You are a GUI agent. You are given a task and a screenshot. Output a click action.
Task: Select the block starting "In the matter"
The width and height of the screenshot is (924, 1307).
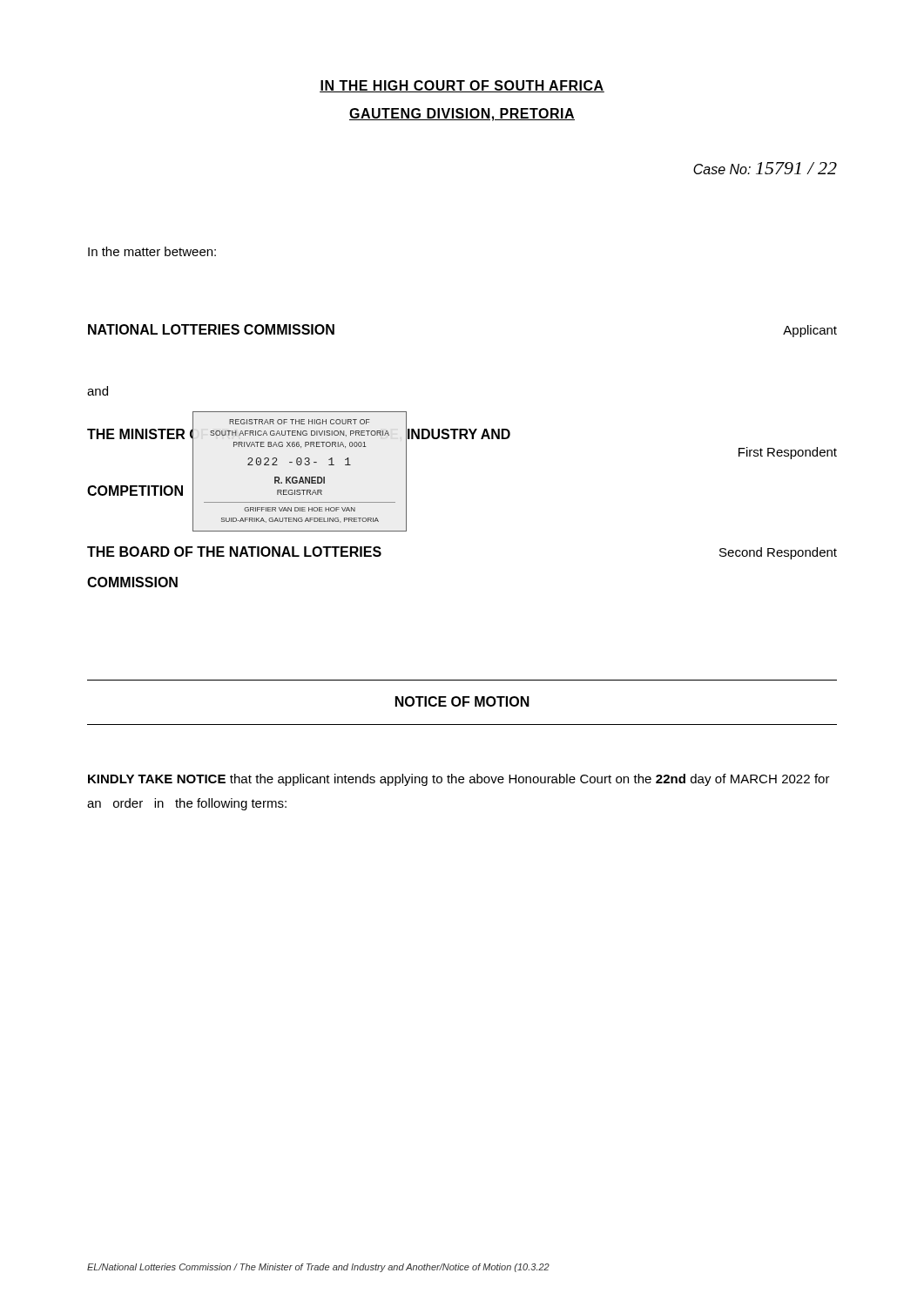pyautogui.click(x=152, y=251)
